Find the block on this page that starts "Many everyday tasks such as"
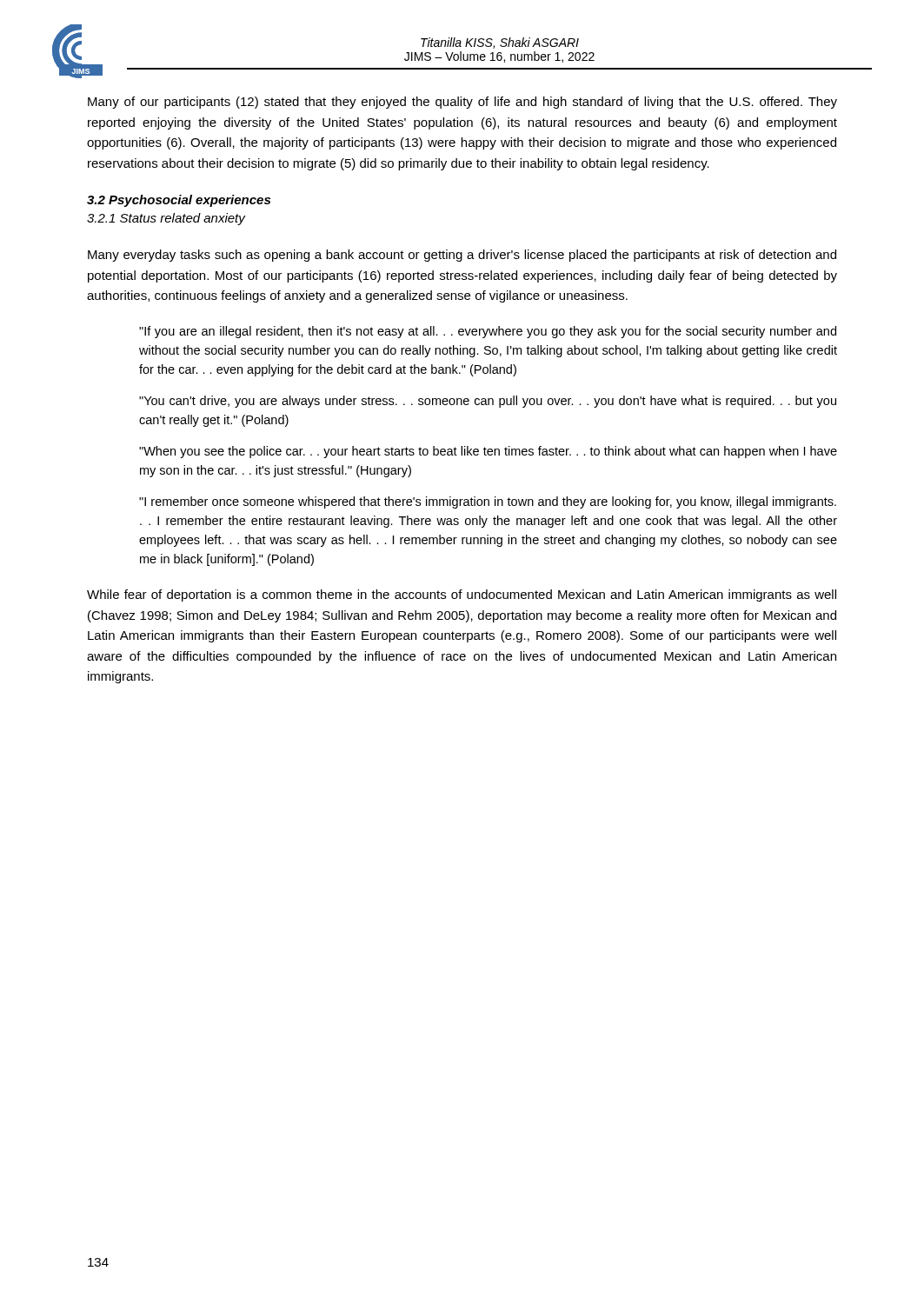The height and width of the screenshot is (1304, 924). (x=462, y=275)
